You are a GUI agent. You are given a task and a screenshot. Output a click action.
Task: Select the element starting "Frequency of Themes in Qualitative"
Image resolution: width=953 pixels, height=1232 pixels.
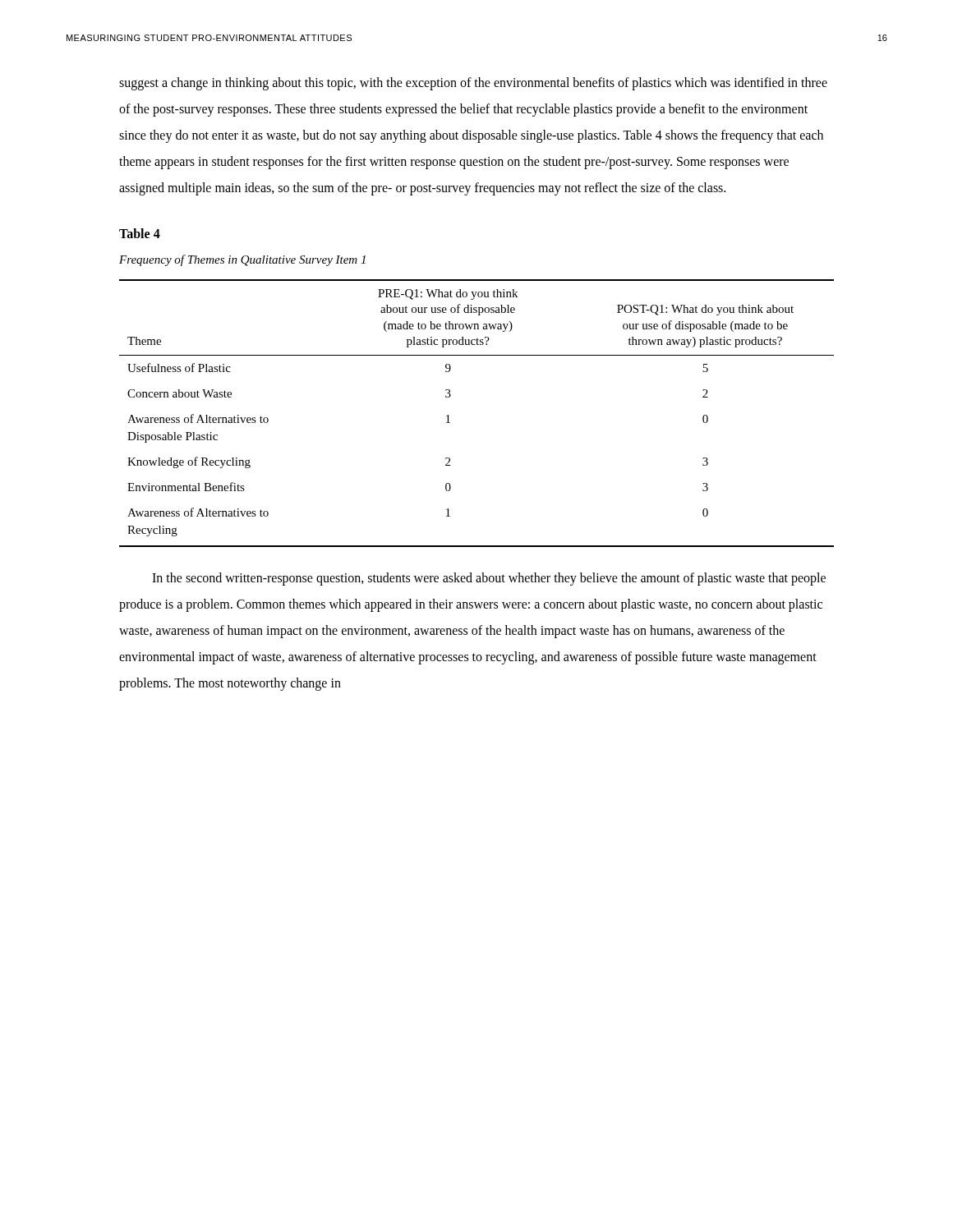tap(243, 260)
